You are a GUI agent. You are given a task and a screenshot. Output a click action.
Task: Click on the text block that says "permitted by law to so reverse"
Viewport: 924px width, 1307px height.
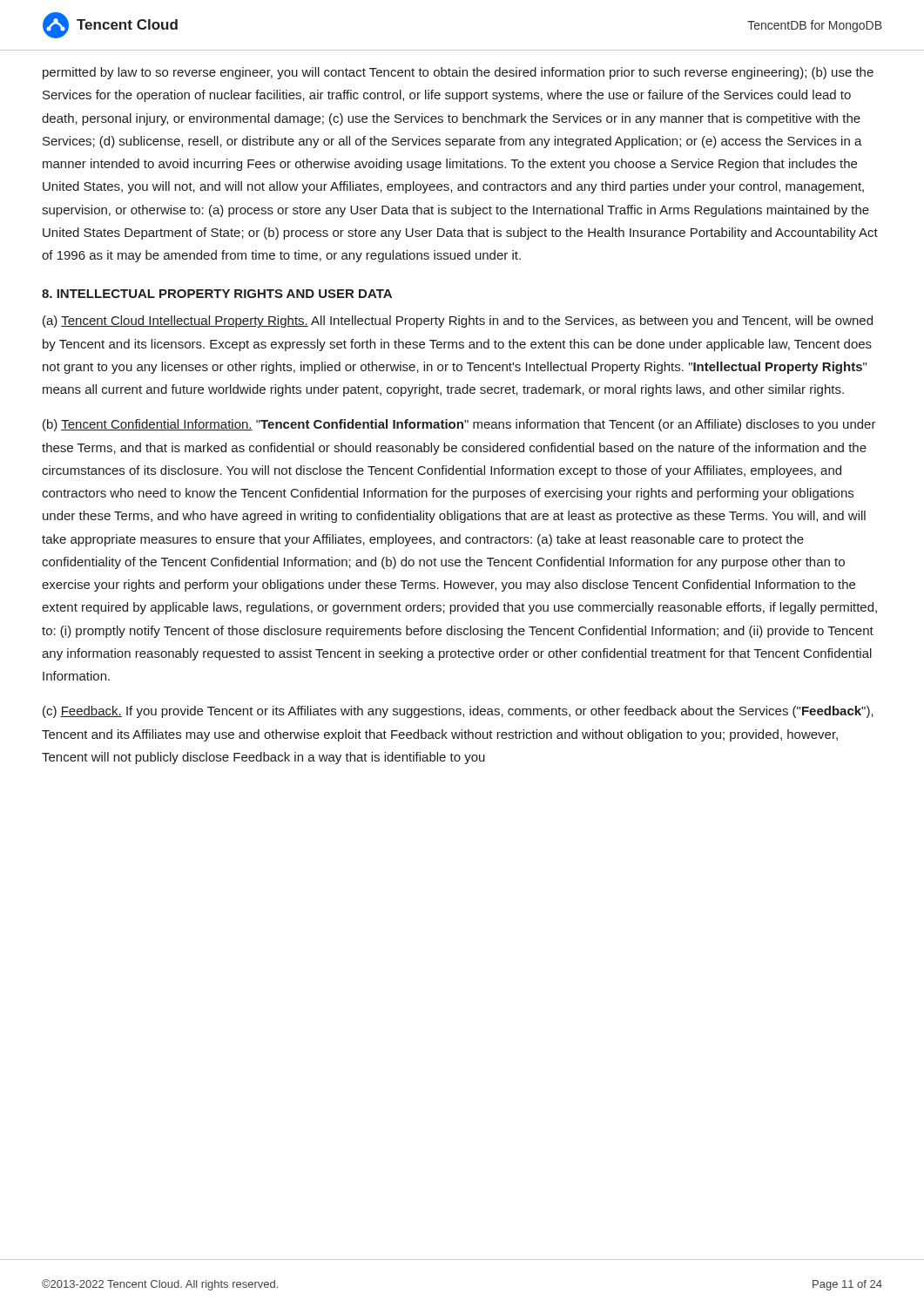coord(460,163)
